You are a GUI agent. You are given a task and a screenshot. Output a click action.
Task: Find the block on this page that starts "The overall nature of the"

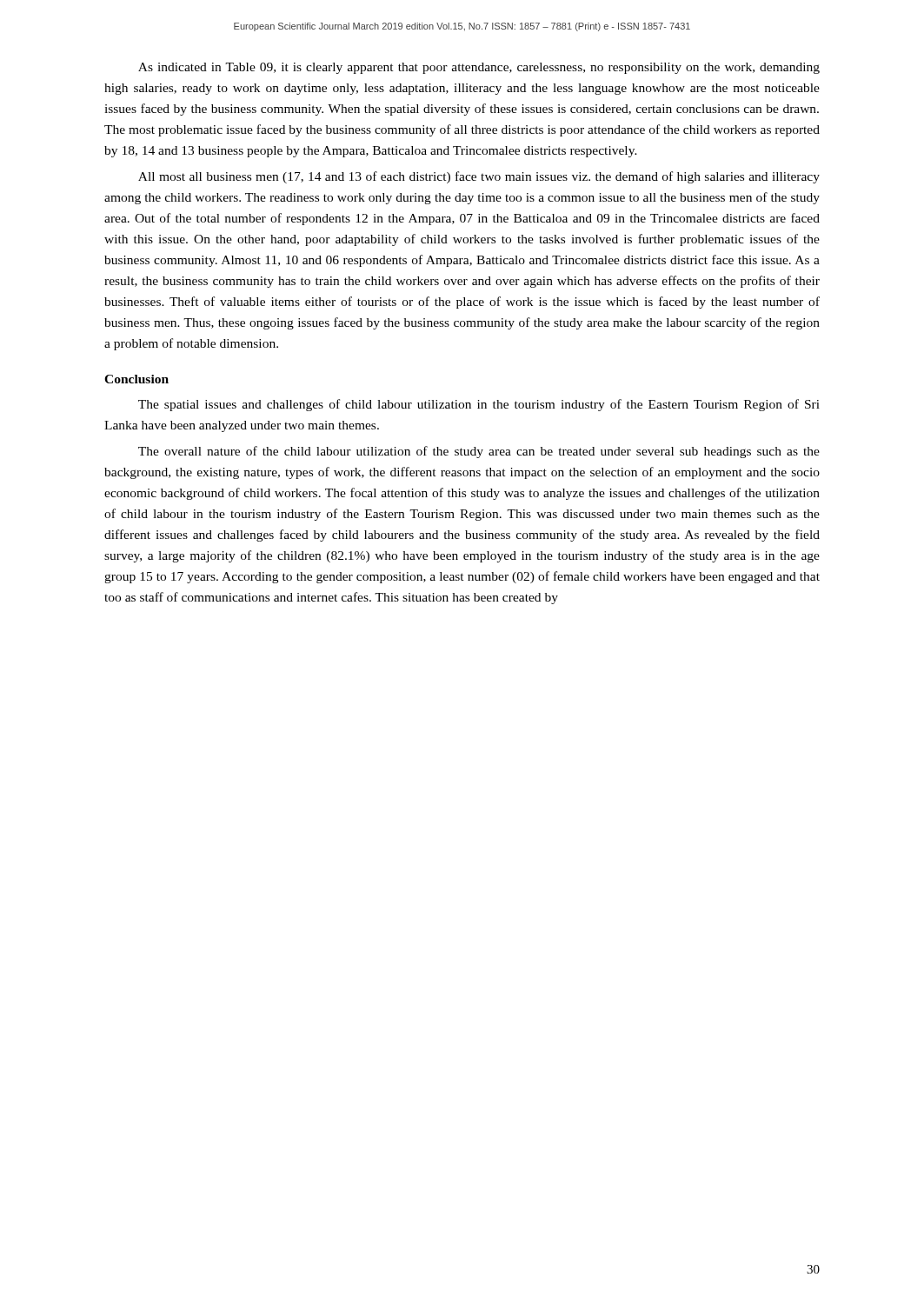point(462,524)
